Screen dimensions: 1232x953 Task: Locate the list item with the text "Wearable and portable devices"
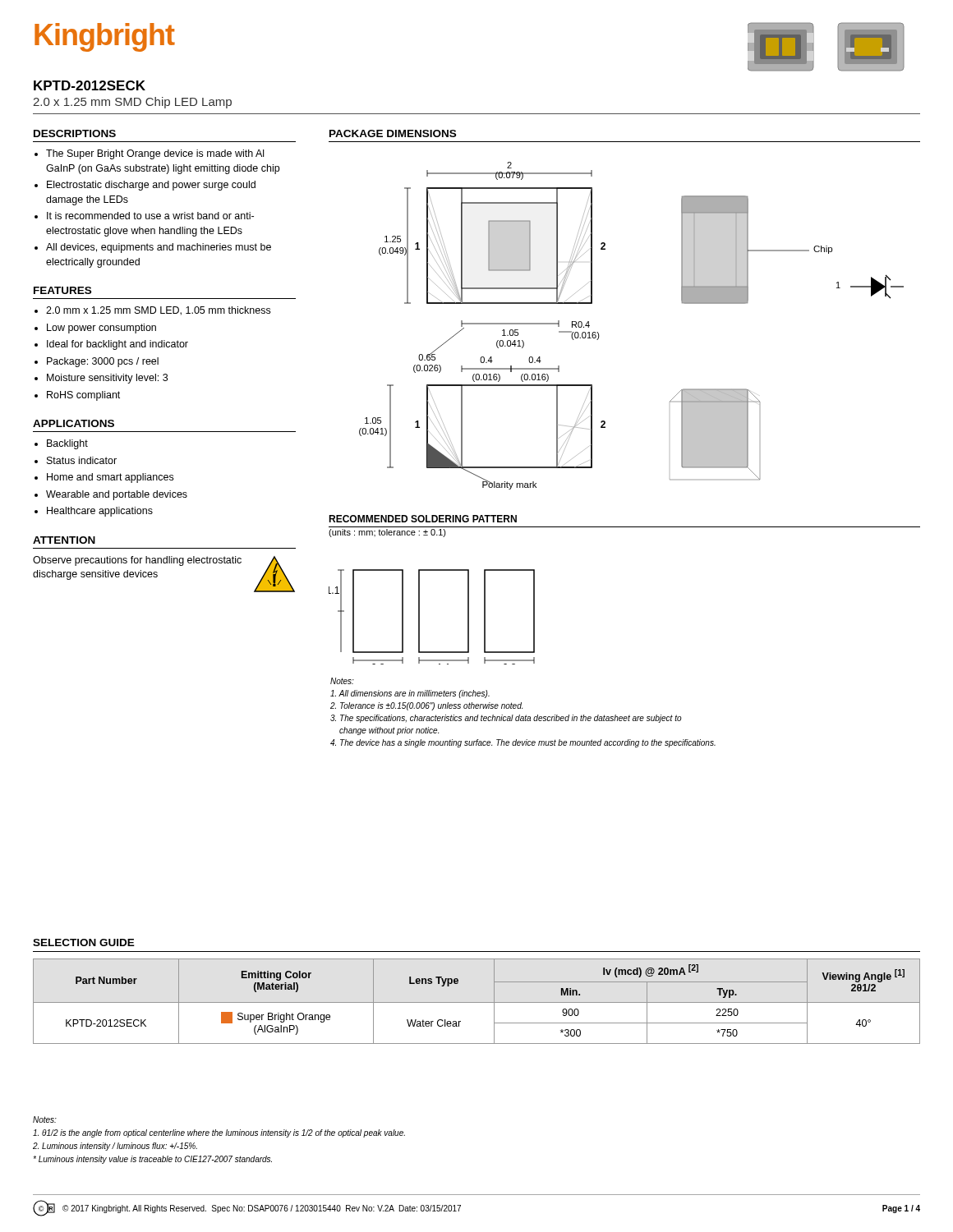(x=117, y=494)
